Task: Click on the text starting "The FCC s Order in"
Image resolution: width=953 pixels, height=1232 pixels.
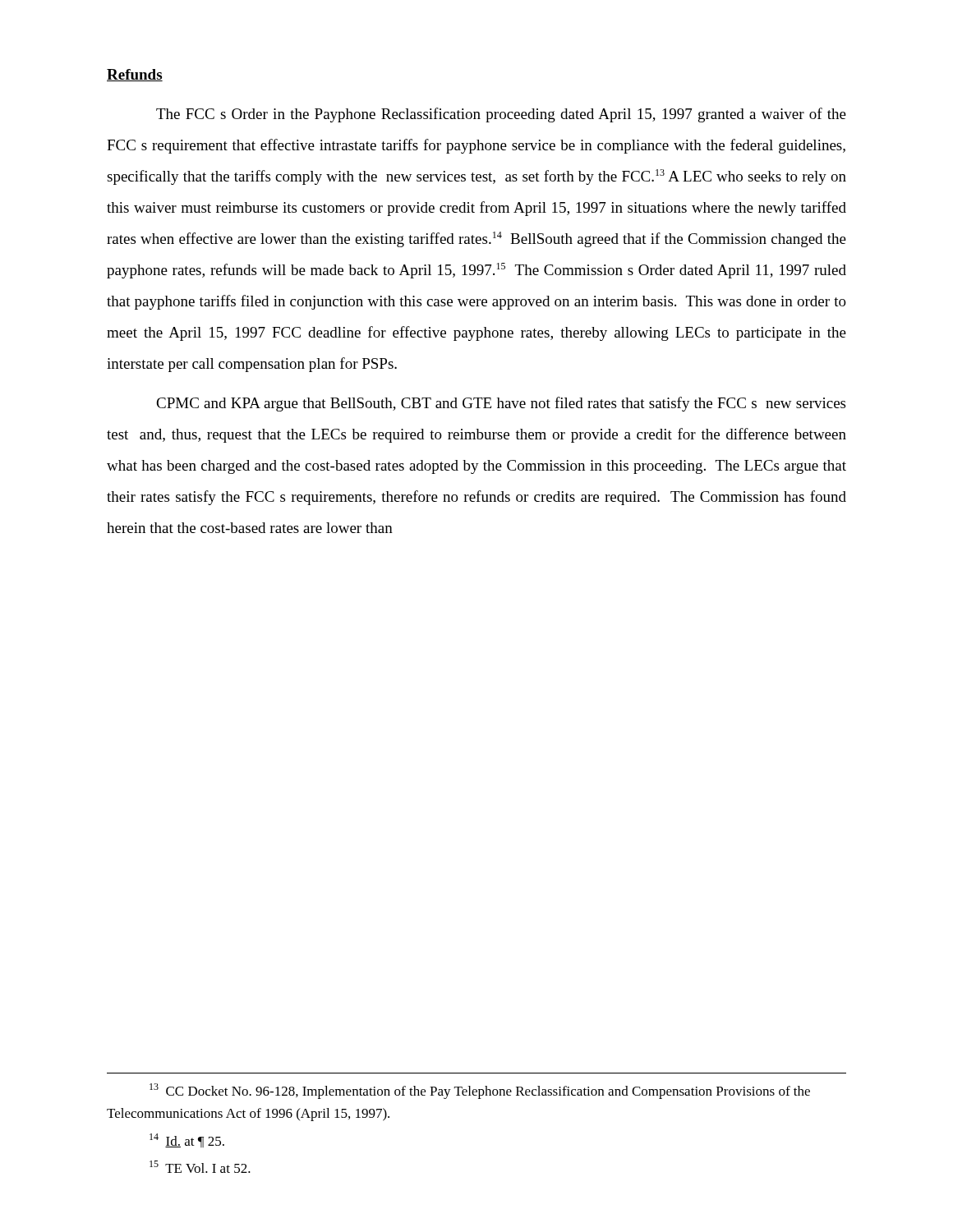Action: pyautogui.click(x=476, y=239)
